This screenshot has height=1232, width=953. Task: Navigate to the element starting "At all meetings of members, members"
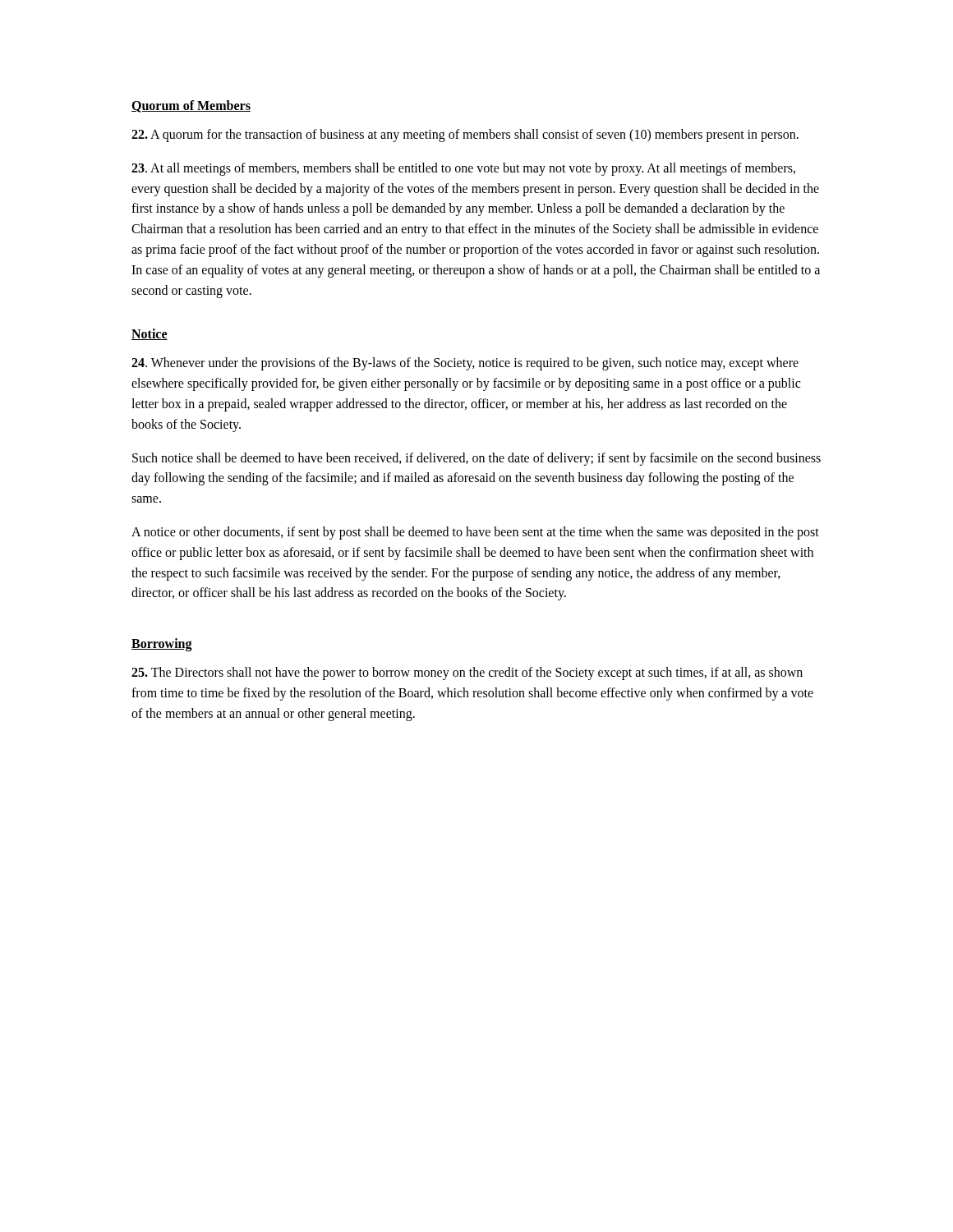476,229
